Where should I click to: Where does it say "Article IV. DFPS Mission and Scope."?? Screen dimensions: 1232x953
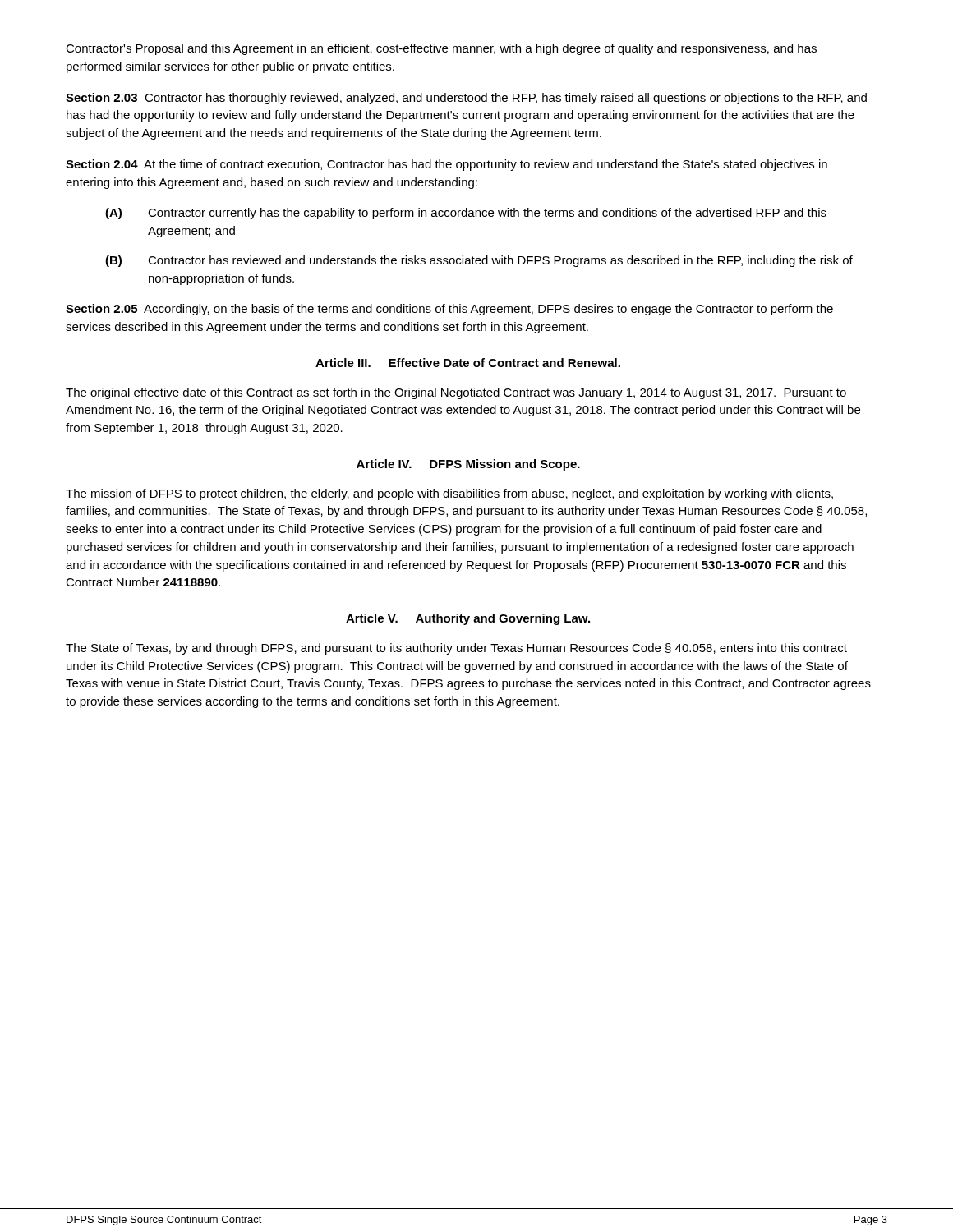click(468, 463)
